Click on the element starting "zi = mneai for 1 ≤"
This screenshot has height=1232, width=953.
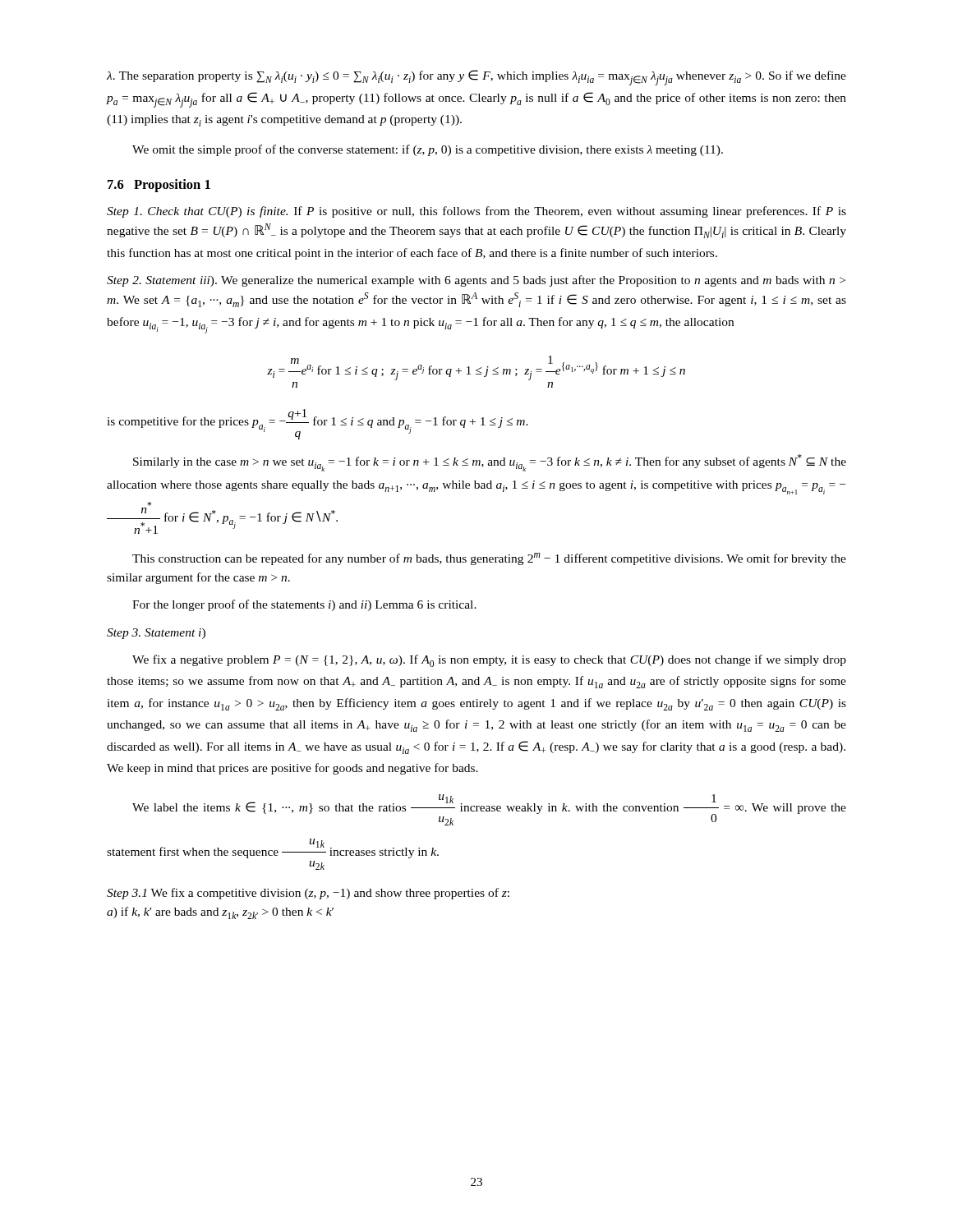tap(476, 372)
